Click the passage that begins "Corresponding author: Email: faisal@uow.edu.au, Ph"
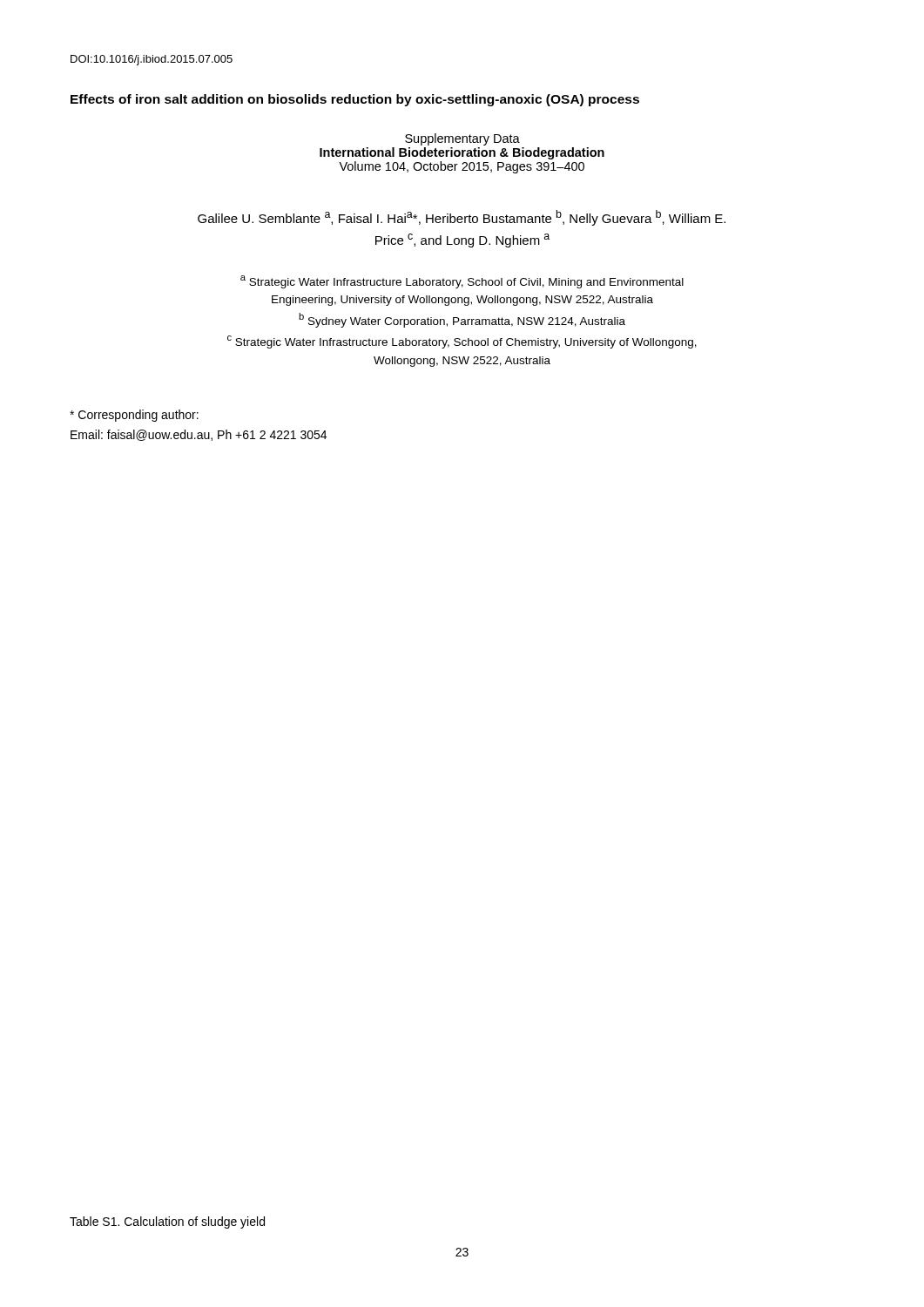The width and height of the screenshot is (924, 1307). (x=198, y=425)
